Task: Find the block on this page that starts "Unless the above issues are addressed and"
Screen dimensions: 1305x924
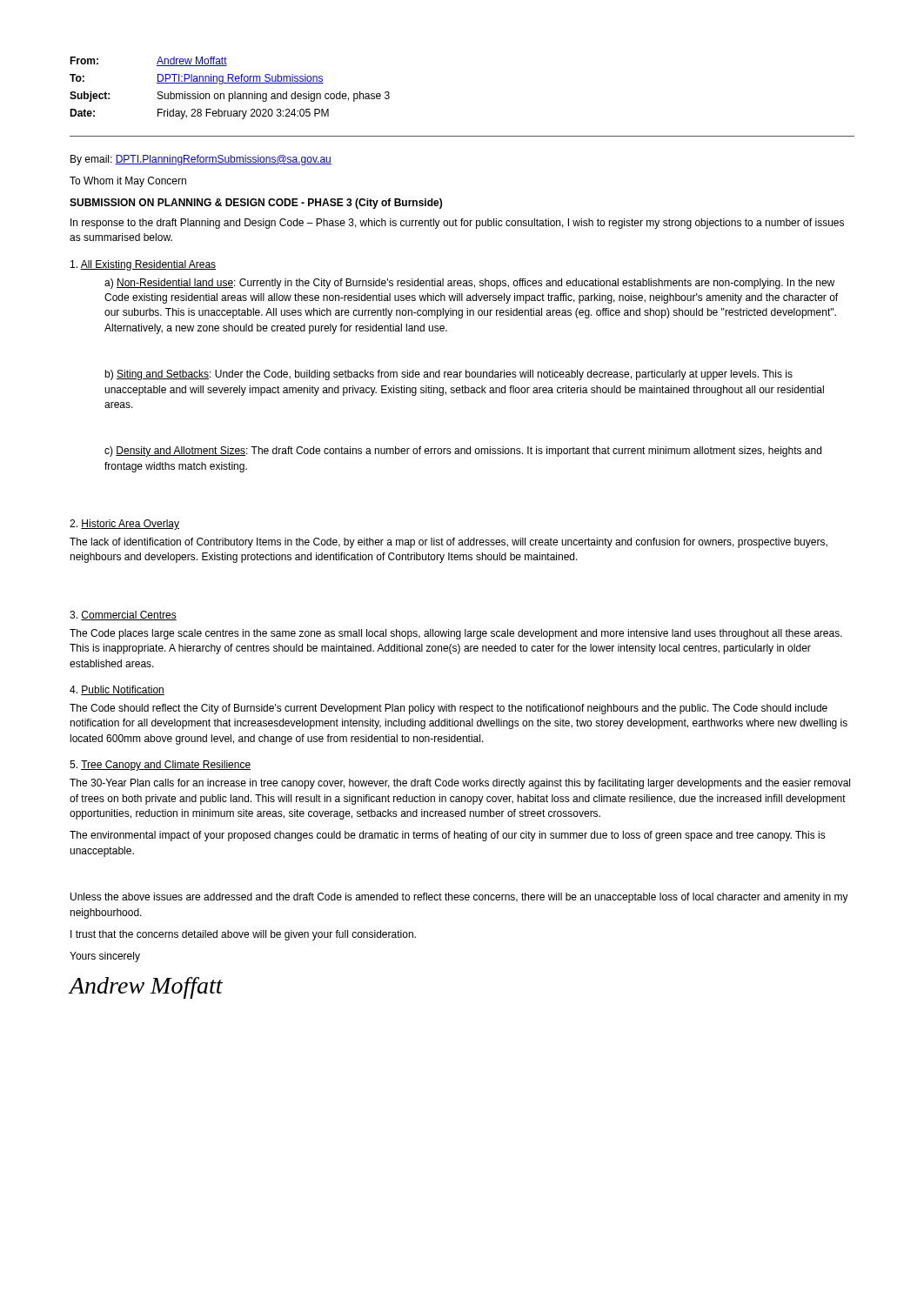Action: 459,905
